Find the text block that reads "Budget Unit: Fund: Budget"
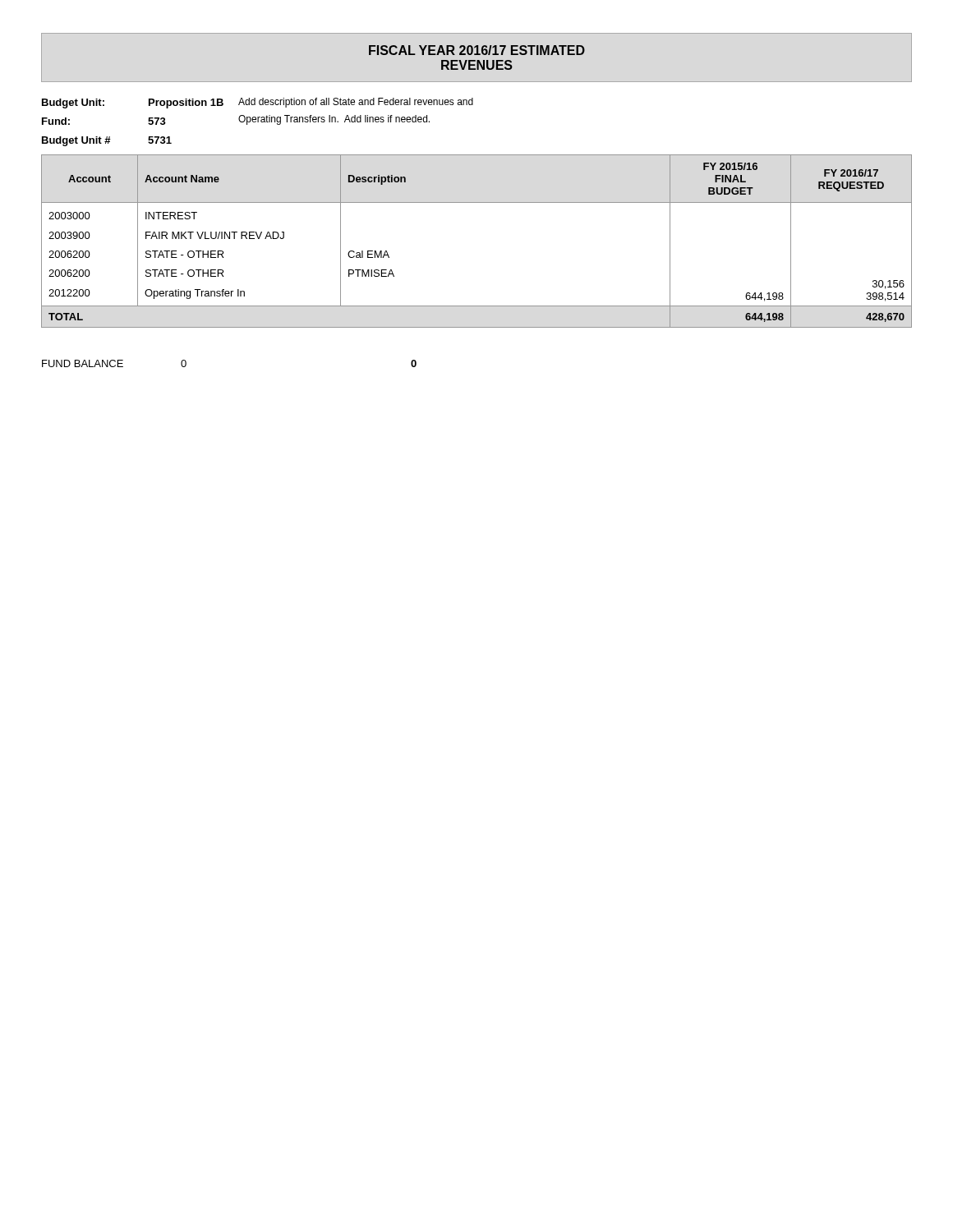The width and height of the screenshot is (953, 1232). tap(257, 122)
